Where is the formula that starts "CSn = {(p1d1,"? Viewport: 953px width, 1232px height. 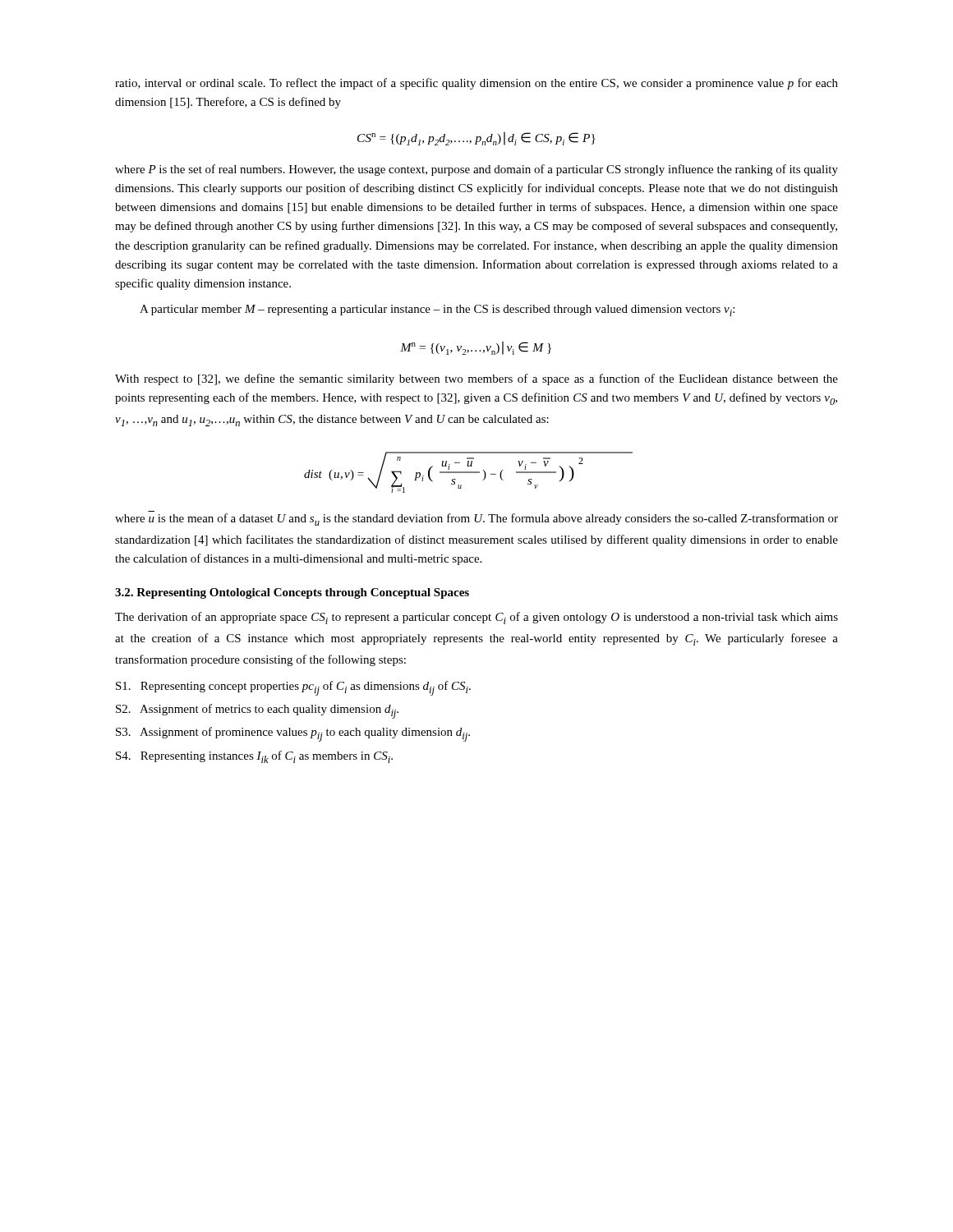click(x=476, y=137)
